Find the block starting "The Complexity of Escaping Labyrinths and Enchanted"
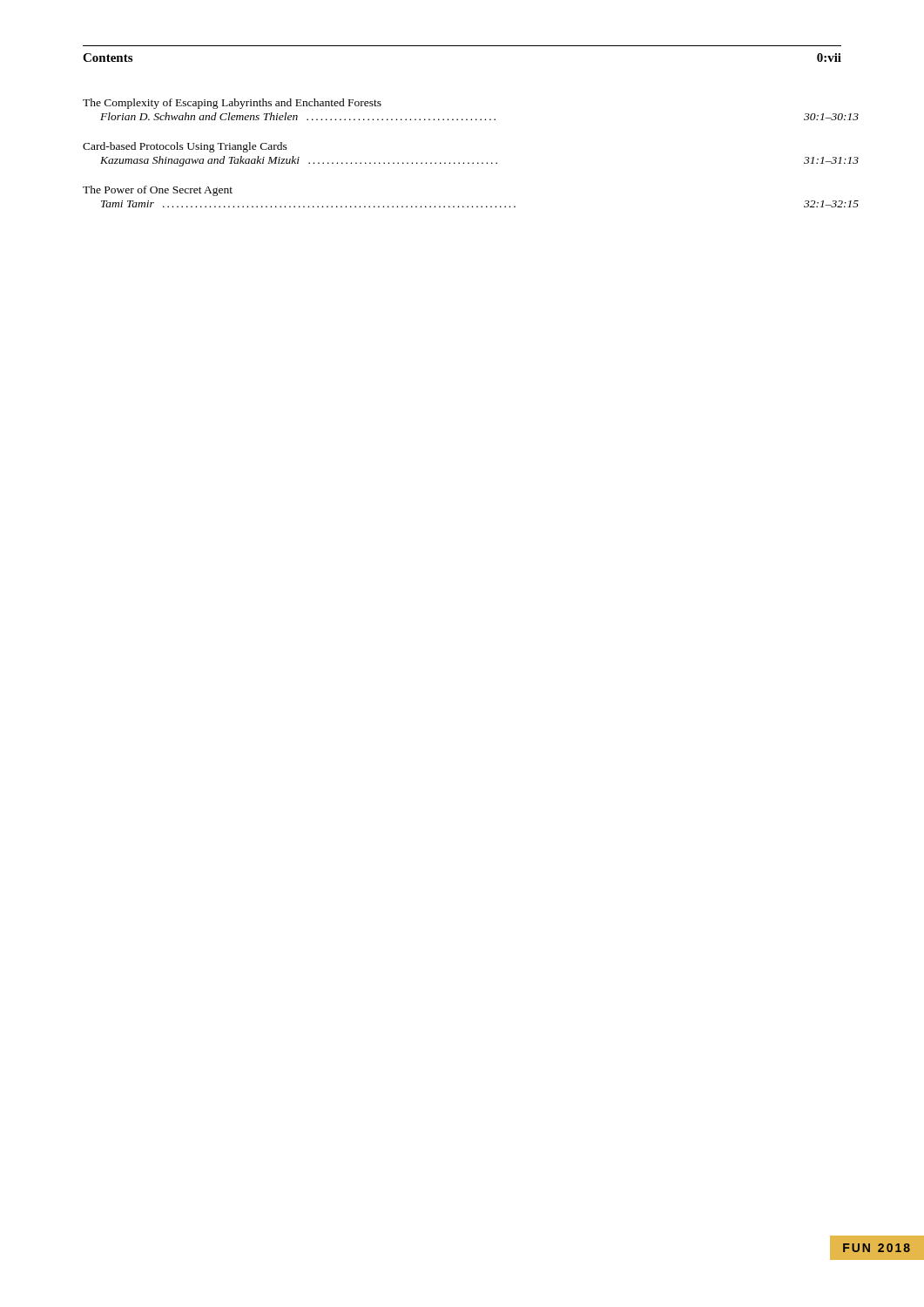This screenshot has height=1307, width=924. tap(462, 110)
